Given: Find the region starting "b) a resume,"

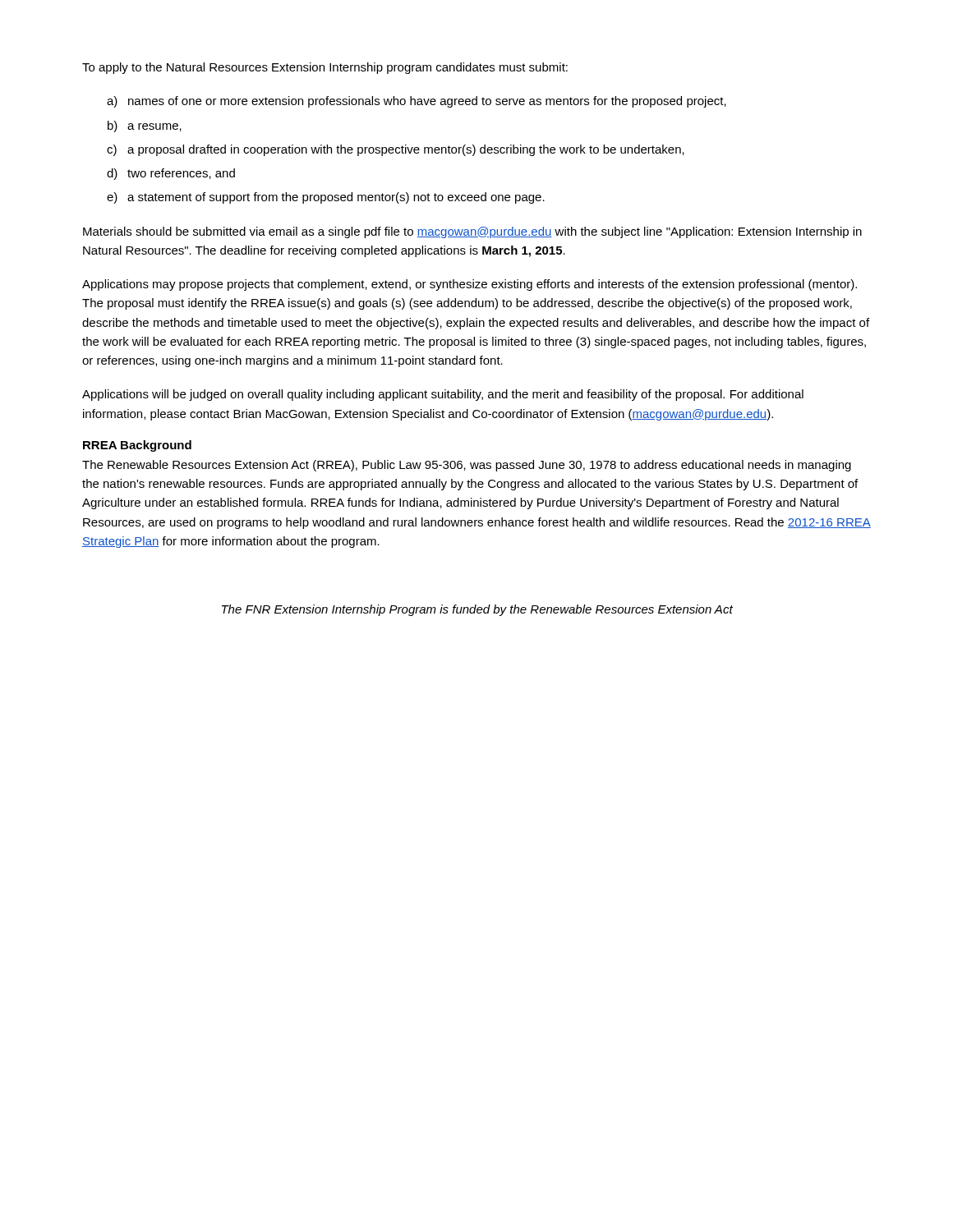Looking at the screenshot, I should pyautogui.click(x=145, y=126).
